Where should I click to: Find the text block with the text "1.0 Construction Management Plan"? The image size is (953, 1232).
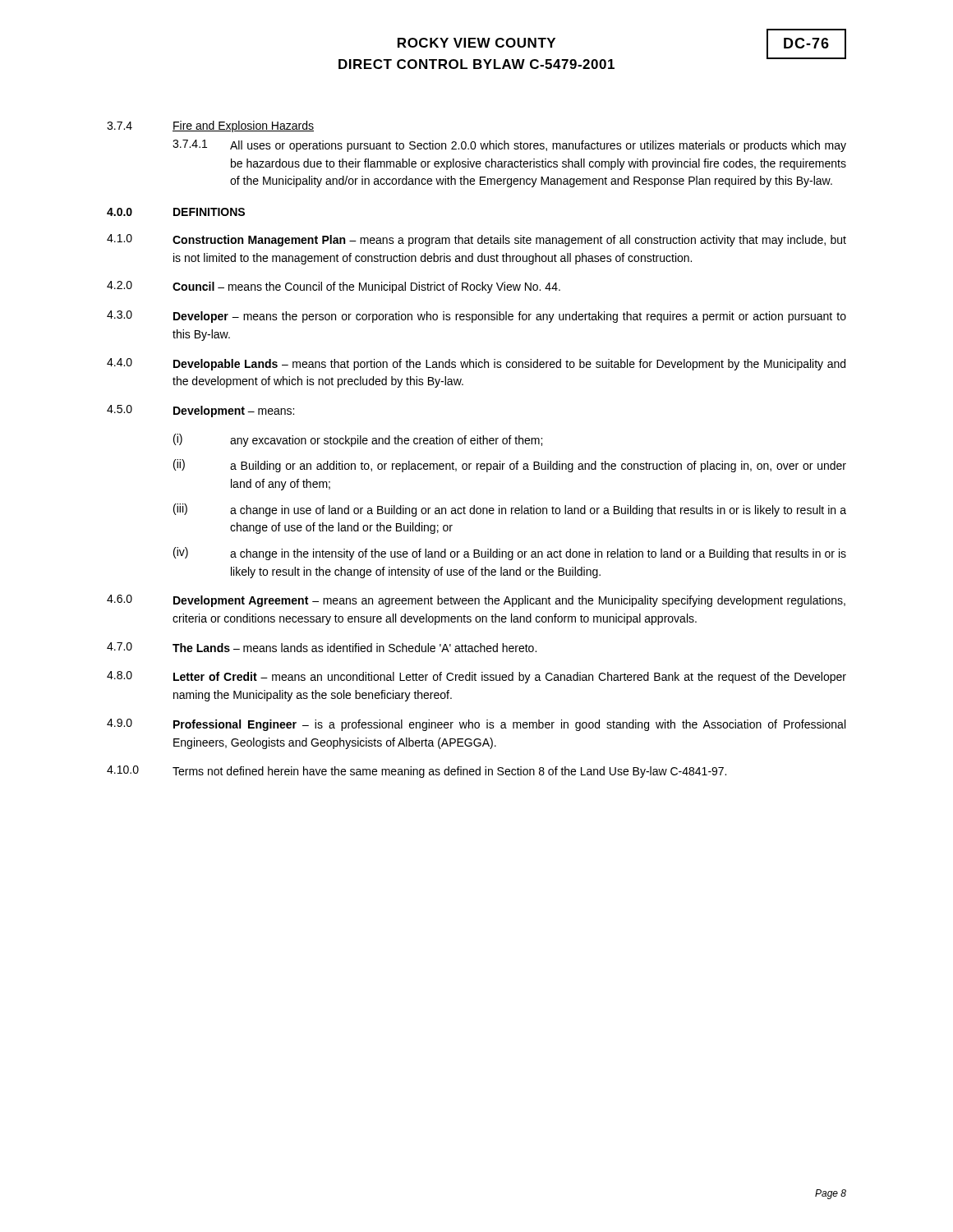[476, 249]
